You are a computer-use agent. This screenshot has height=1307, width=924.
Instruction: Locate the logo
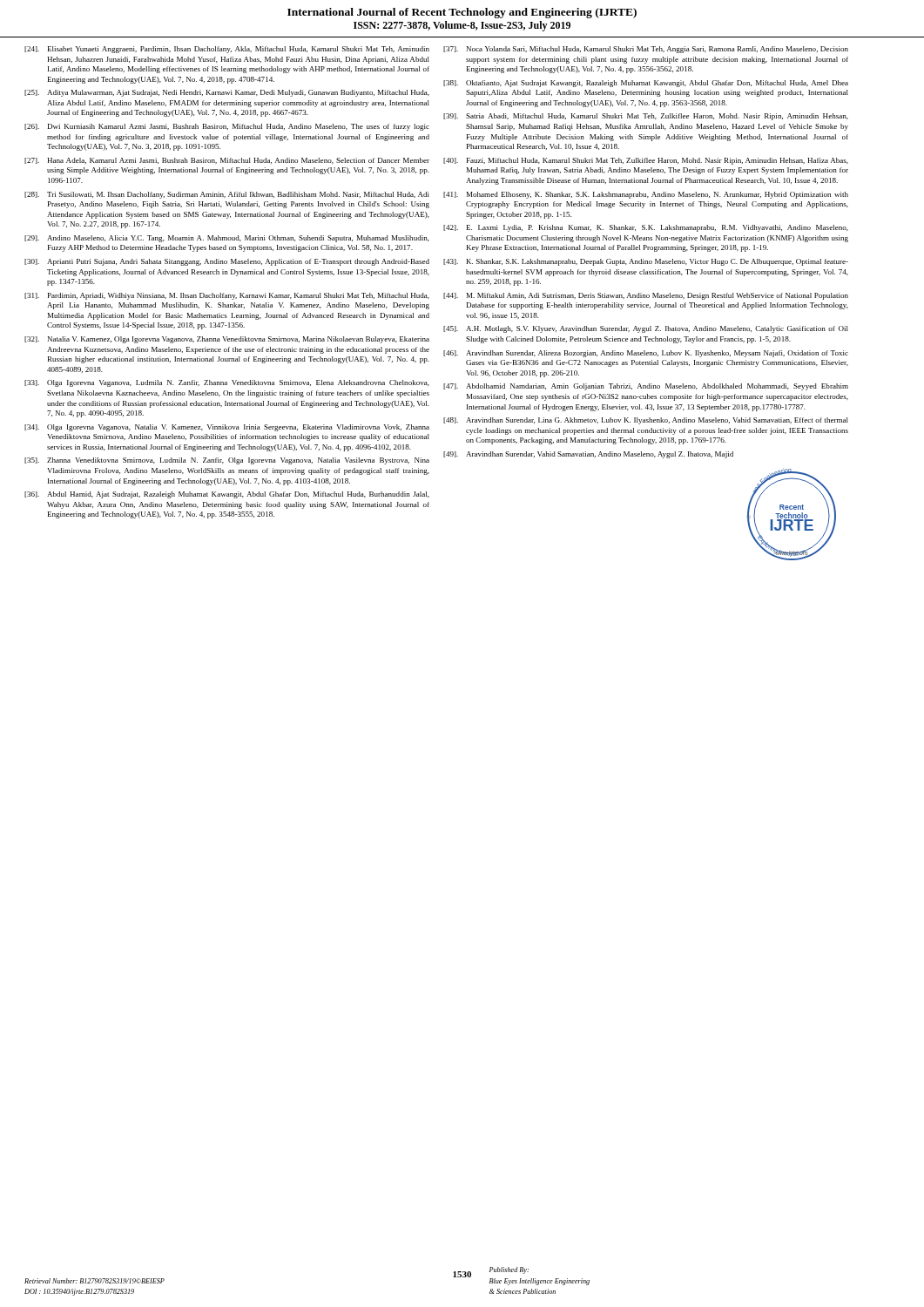click(646, 516)
